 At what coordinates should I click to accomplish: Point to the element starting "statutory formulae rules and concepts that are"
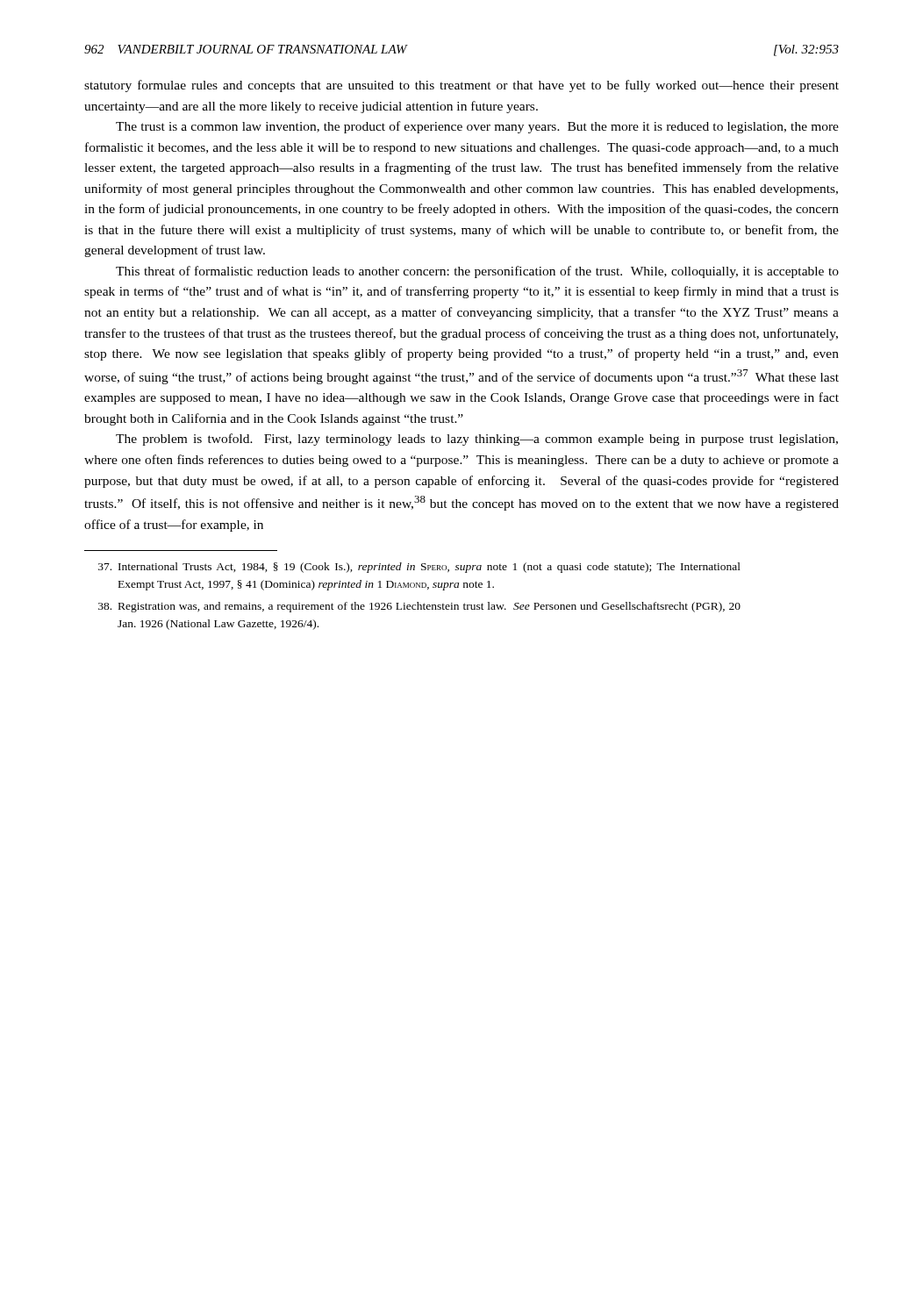tap(462, 305)
